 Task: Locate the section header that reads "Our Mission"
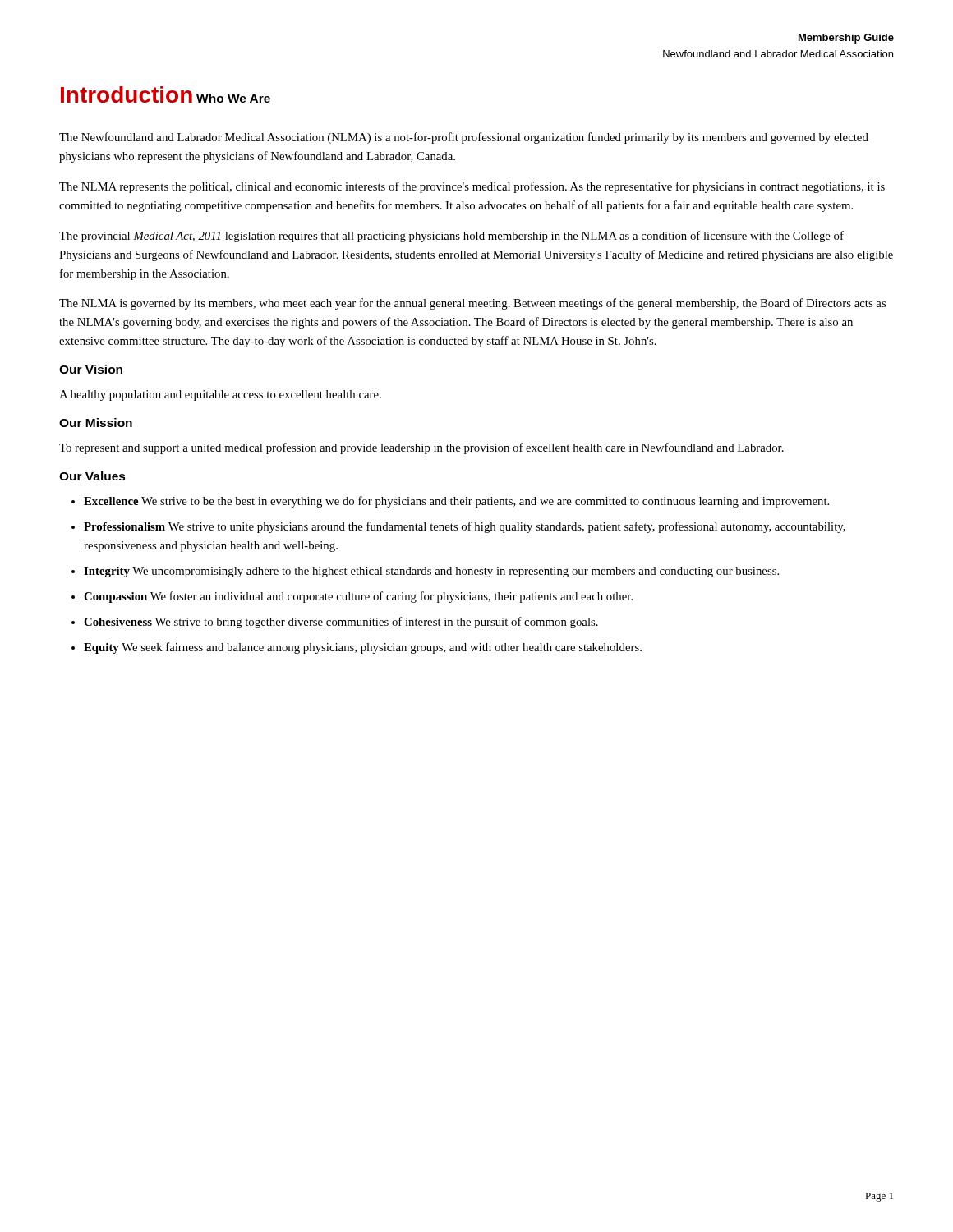(96, 423)
